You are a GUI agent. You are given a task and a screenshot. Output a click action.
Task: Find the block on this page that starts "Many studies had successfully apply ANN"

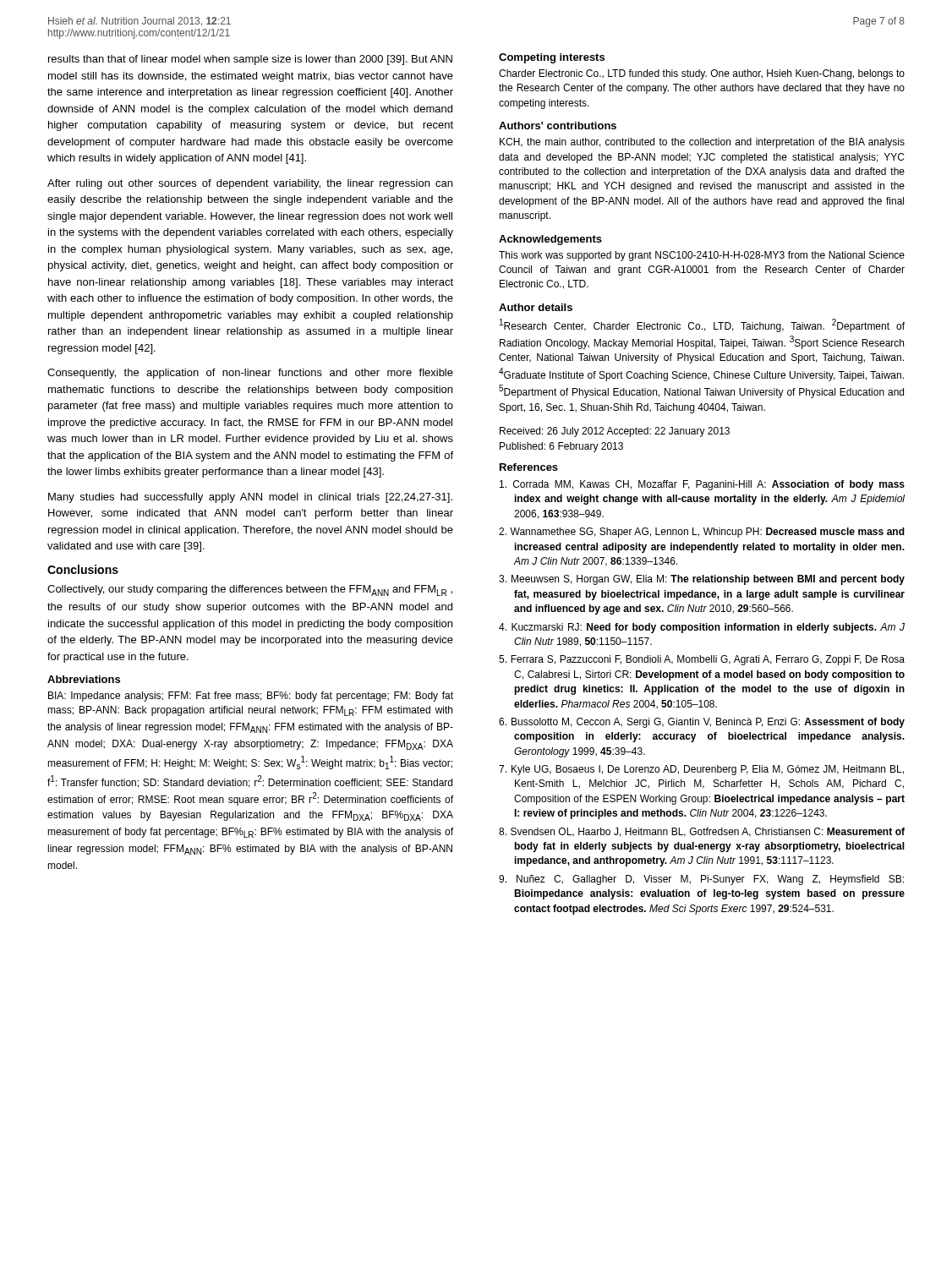pos(250,521)
